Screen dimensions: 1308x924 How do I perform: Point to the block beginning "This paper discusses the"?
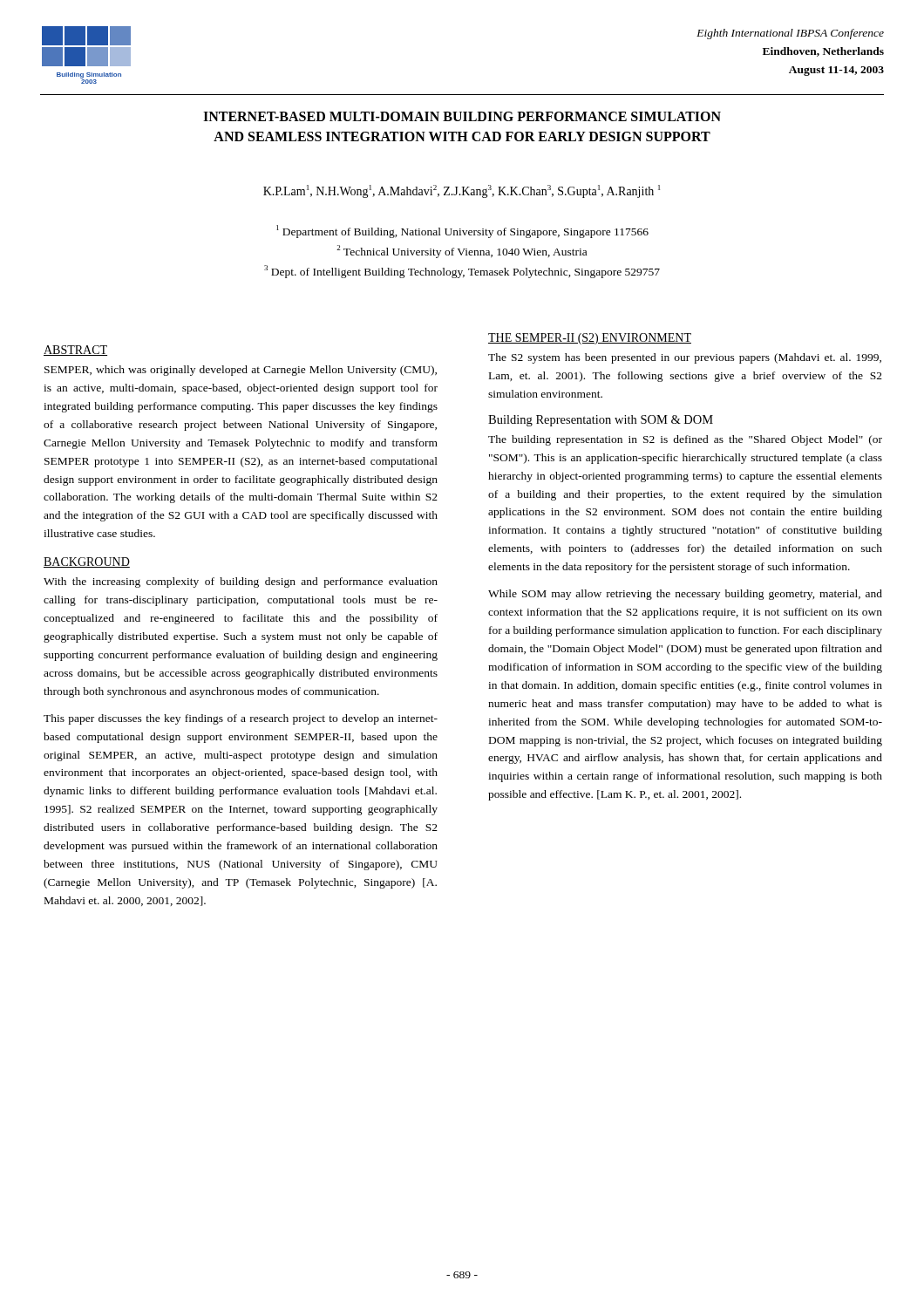(x=241, y=809)
